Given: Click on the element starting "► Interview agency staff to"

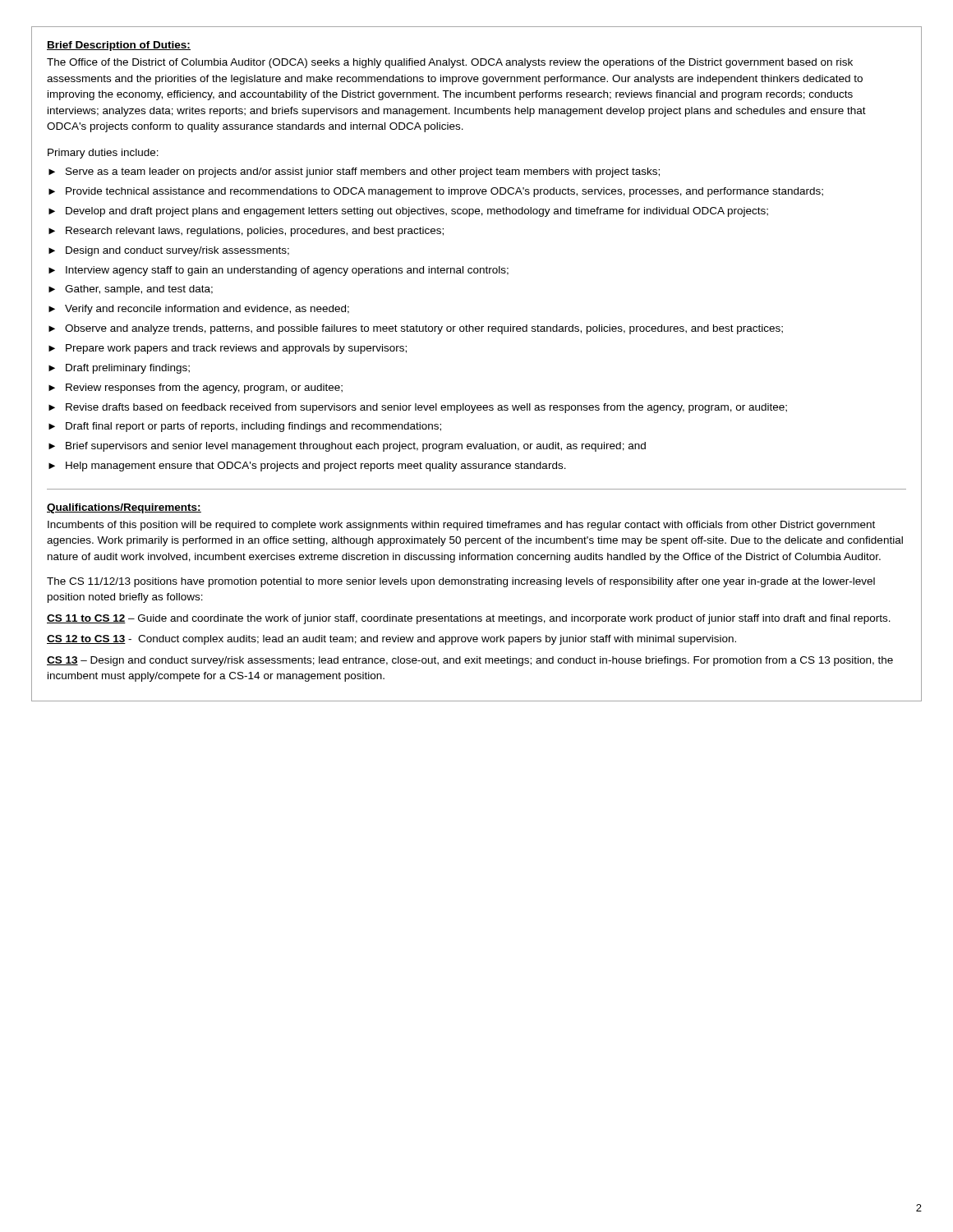Looking at the screenshot, I should coord(476,270).
